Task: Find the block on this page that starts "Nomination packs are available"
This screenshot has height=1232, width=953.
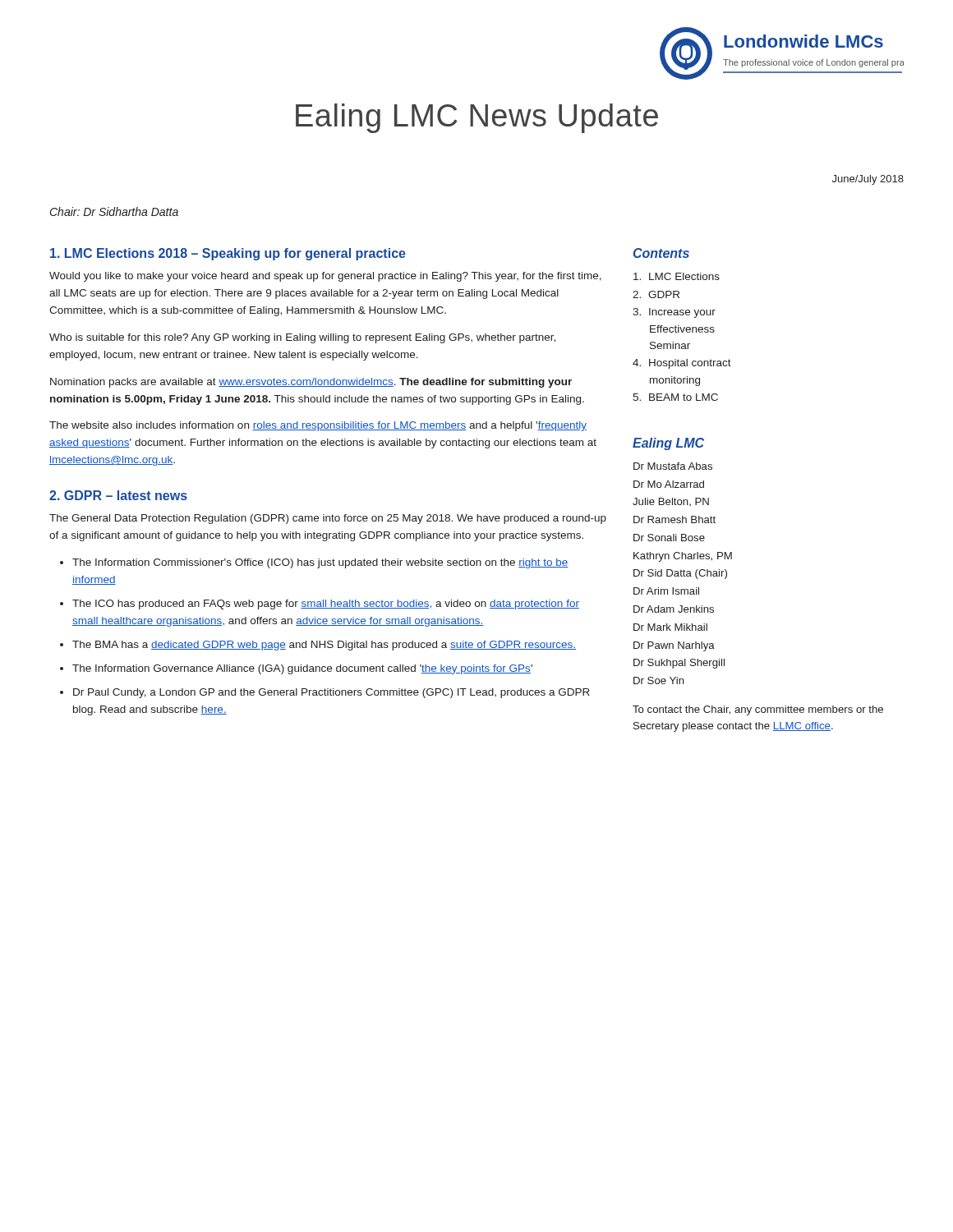Action: [x=317, y=390]
